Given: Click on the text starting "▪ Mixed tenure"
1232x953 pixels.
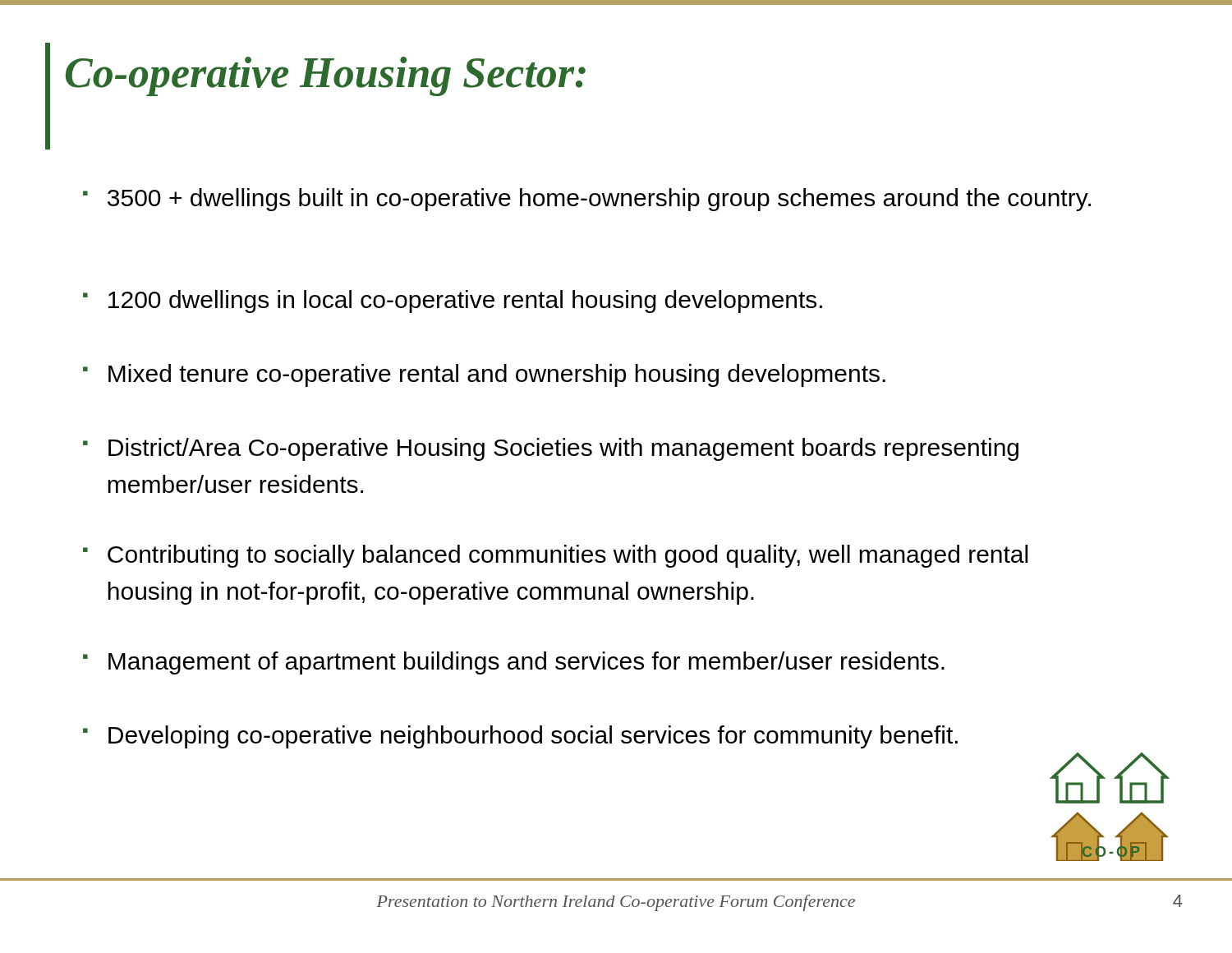Looking at the screenshot, I should point(485,373).
